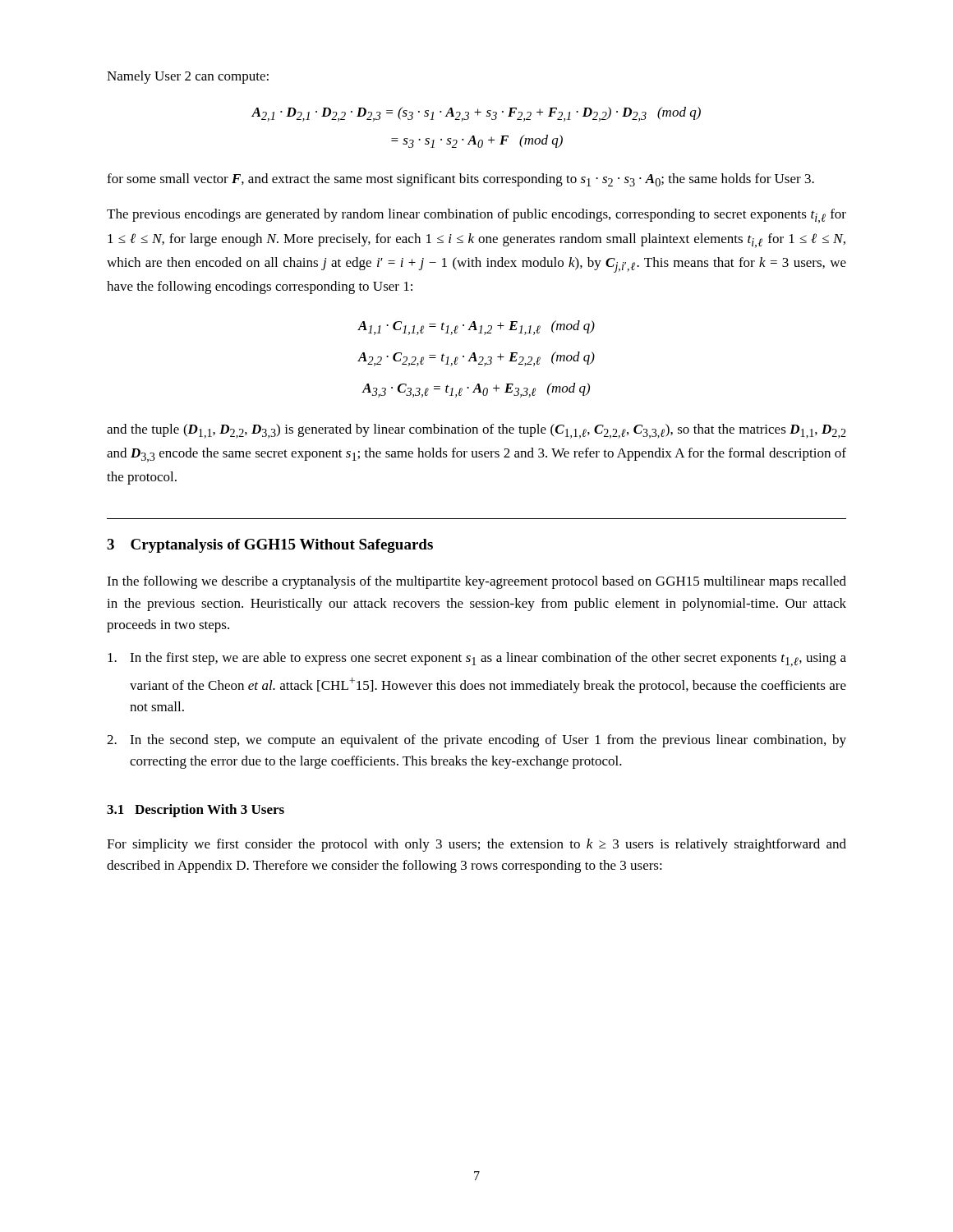Where is the passage that starts "In the first step, we are able to"?

coord(476,683)
